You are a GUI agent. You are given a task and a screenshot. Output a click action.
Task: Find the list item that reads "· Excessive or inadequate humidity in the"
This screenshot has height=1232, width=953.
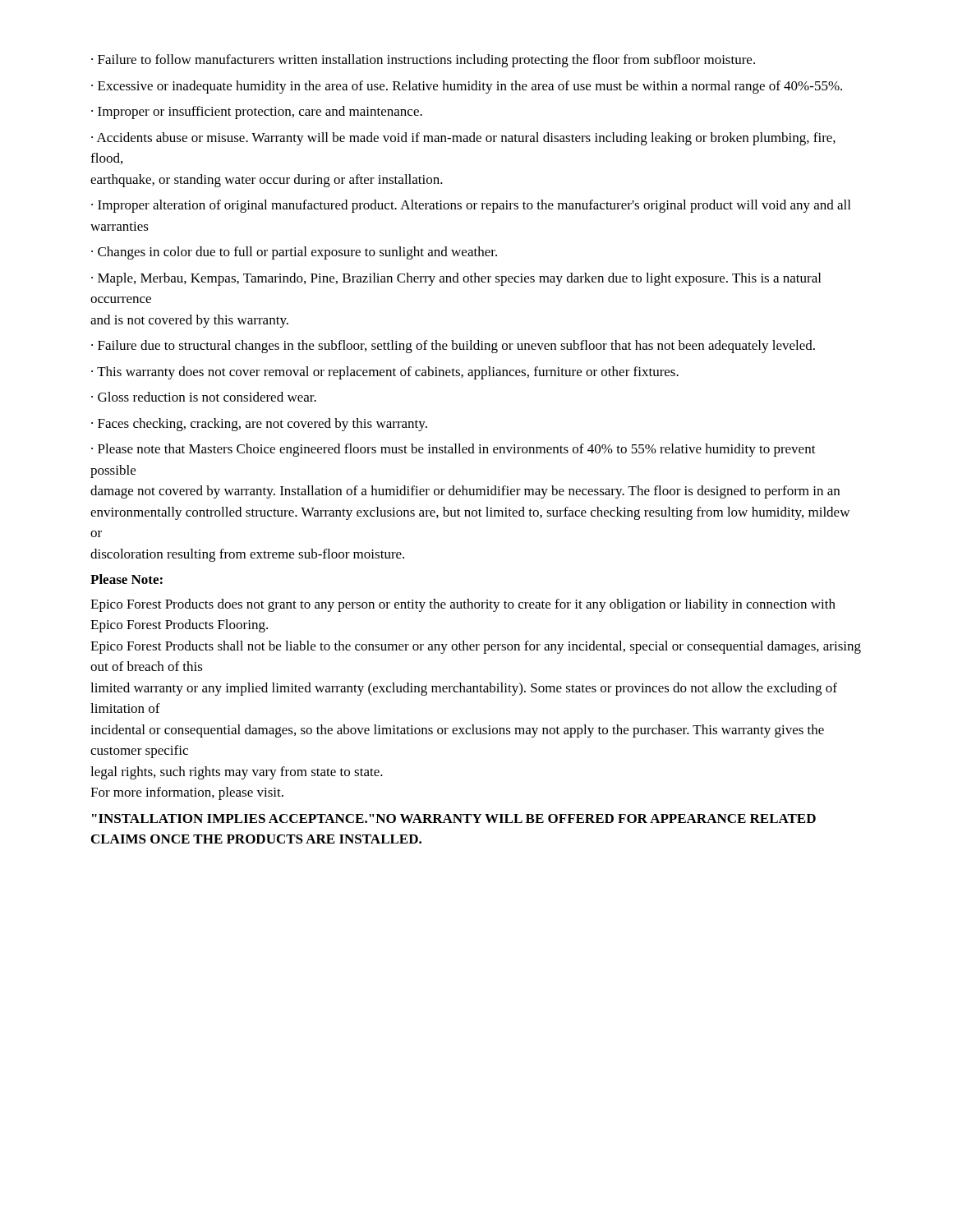pyautogui.click(x=467, y=85)
